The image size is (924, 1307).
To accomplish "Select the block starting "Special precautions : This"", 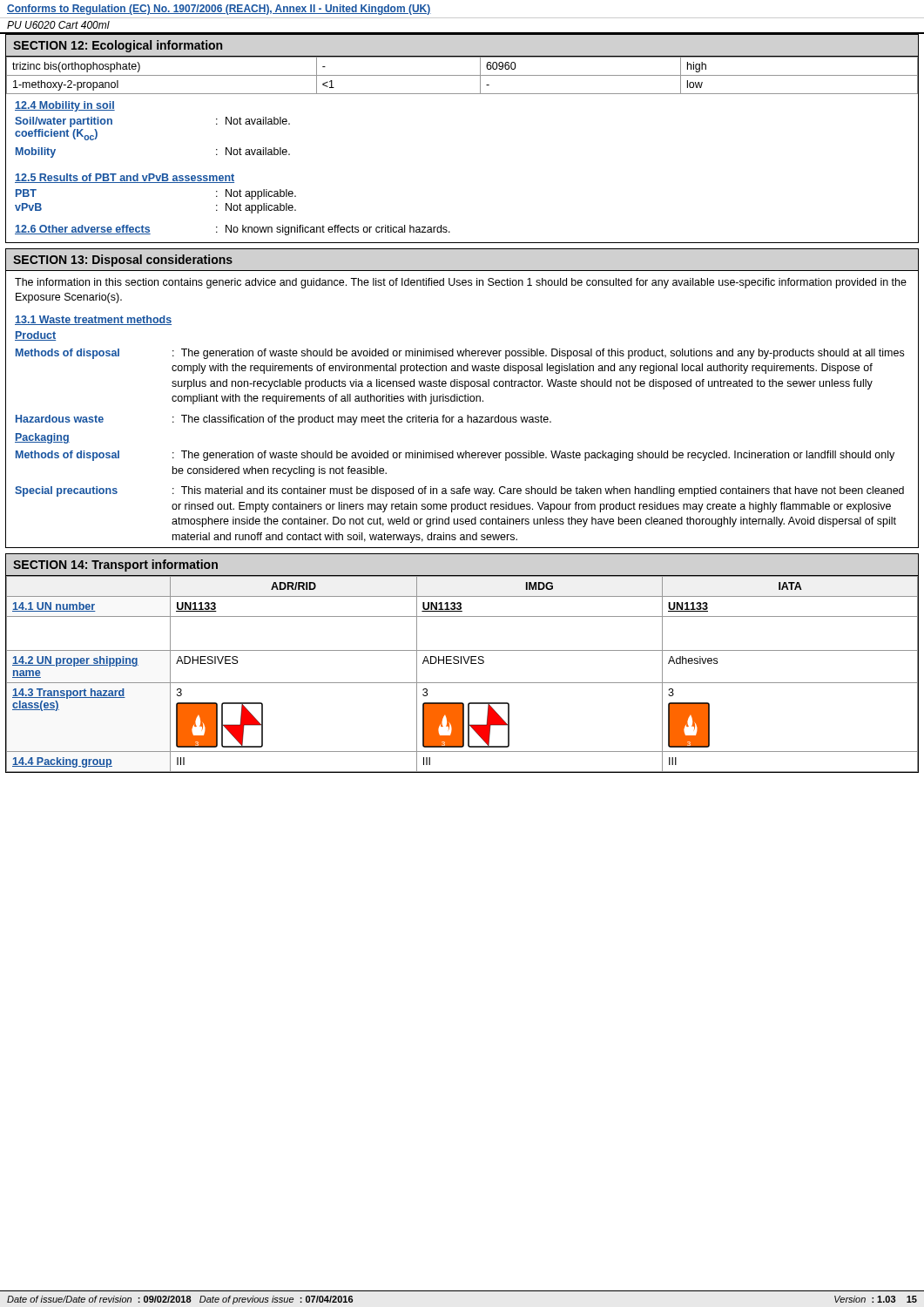I will pyautogui.click(x=462, y=514).
